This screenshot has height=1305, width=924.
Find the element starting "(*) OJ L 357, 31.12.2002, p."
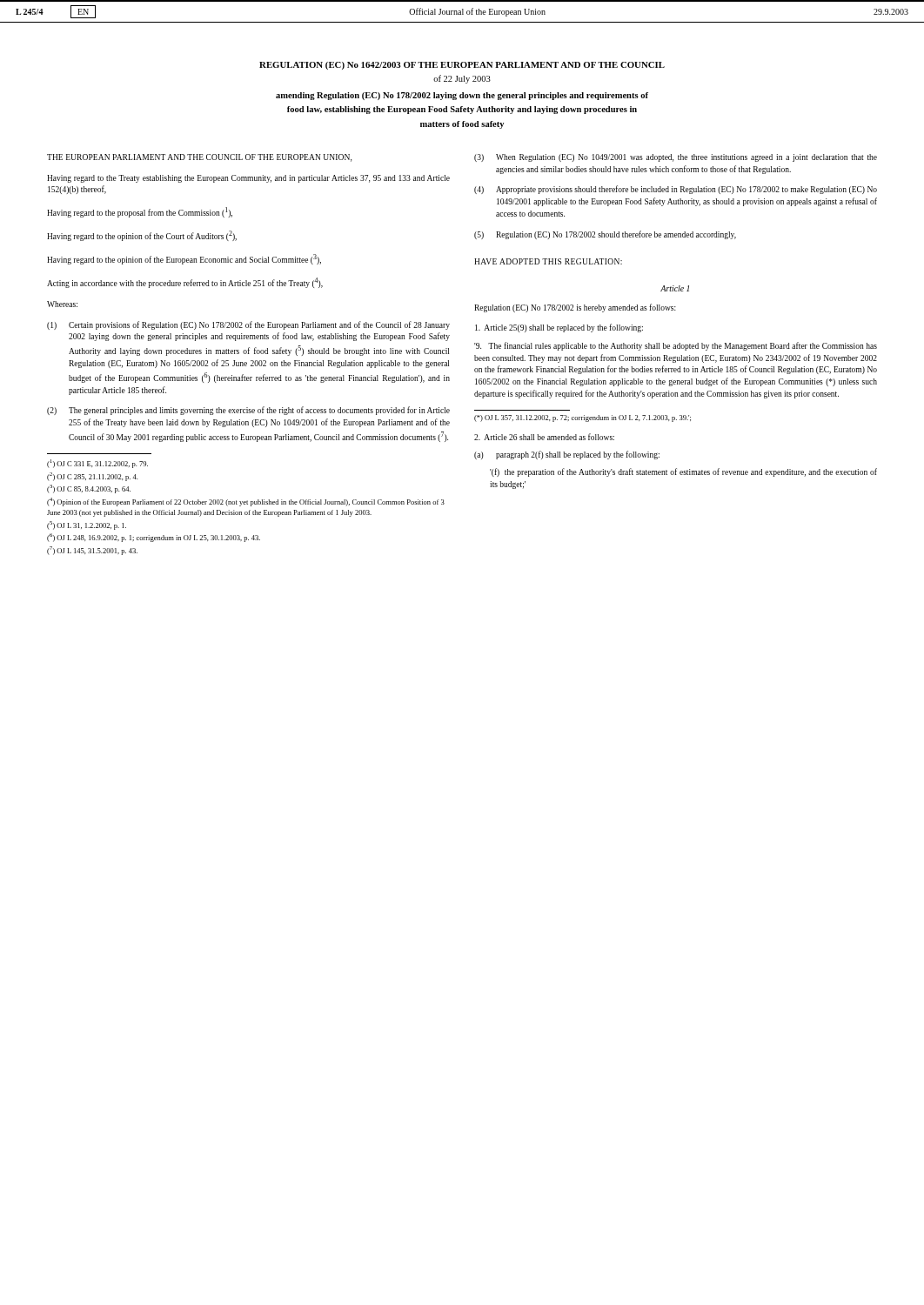coord(676,418)
